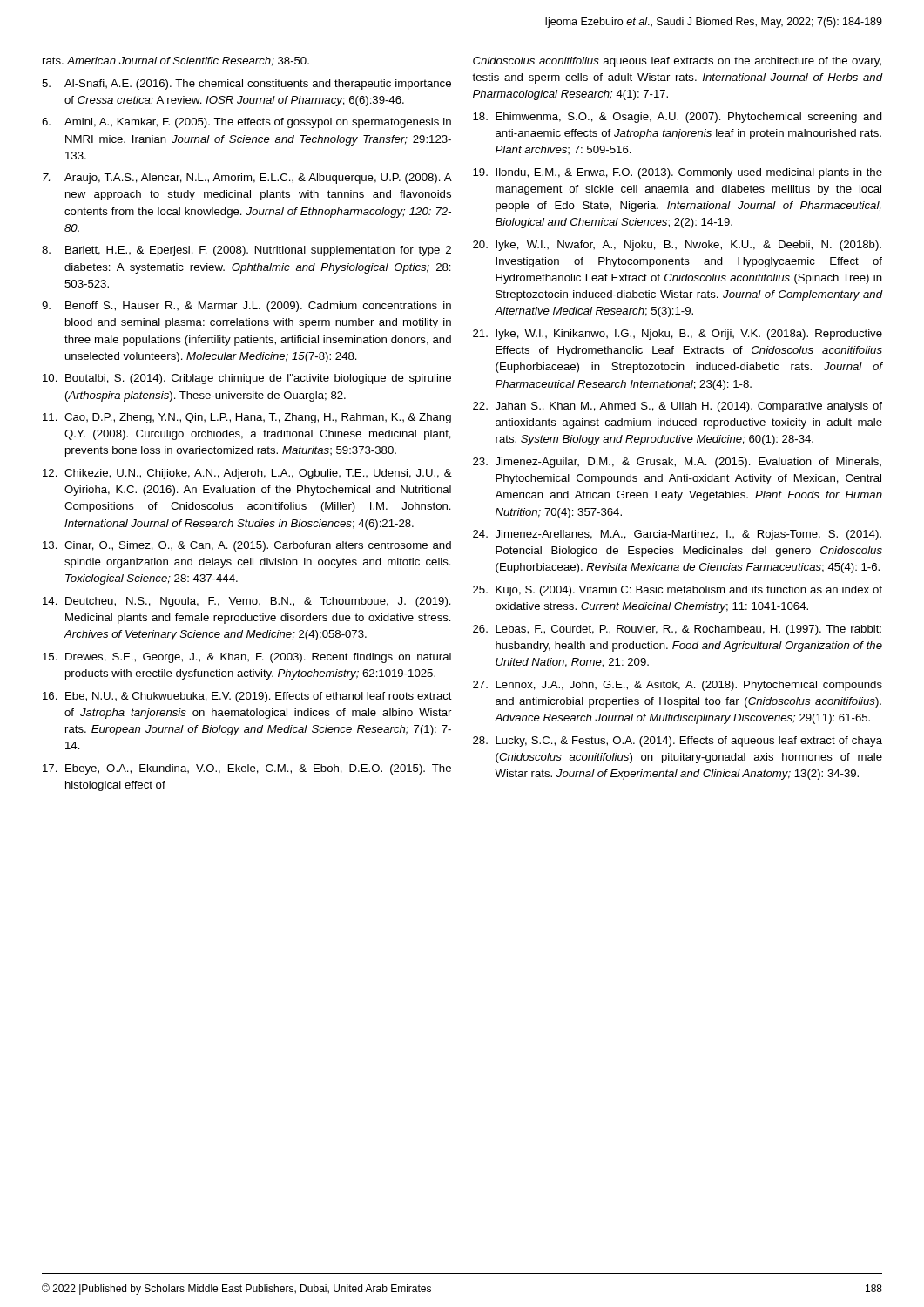This screenshot has height=1307, width=924.
Task: Locate the block of text that opens with "20. Iyke, W.I., Nwafor, A., Njoku, B.,"
Action: point(677,278)
